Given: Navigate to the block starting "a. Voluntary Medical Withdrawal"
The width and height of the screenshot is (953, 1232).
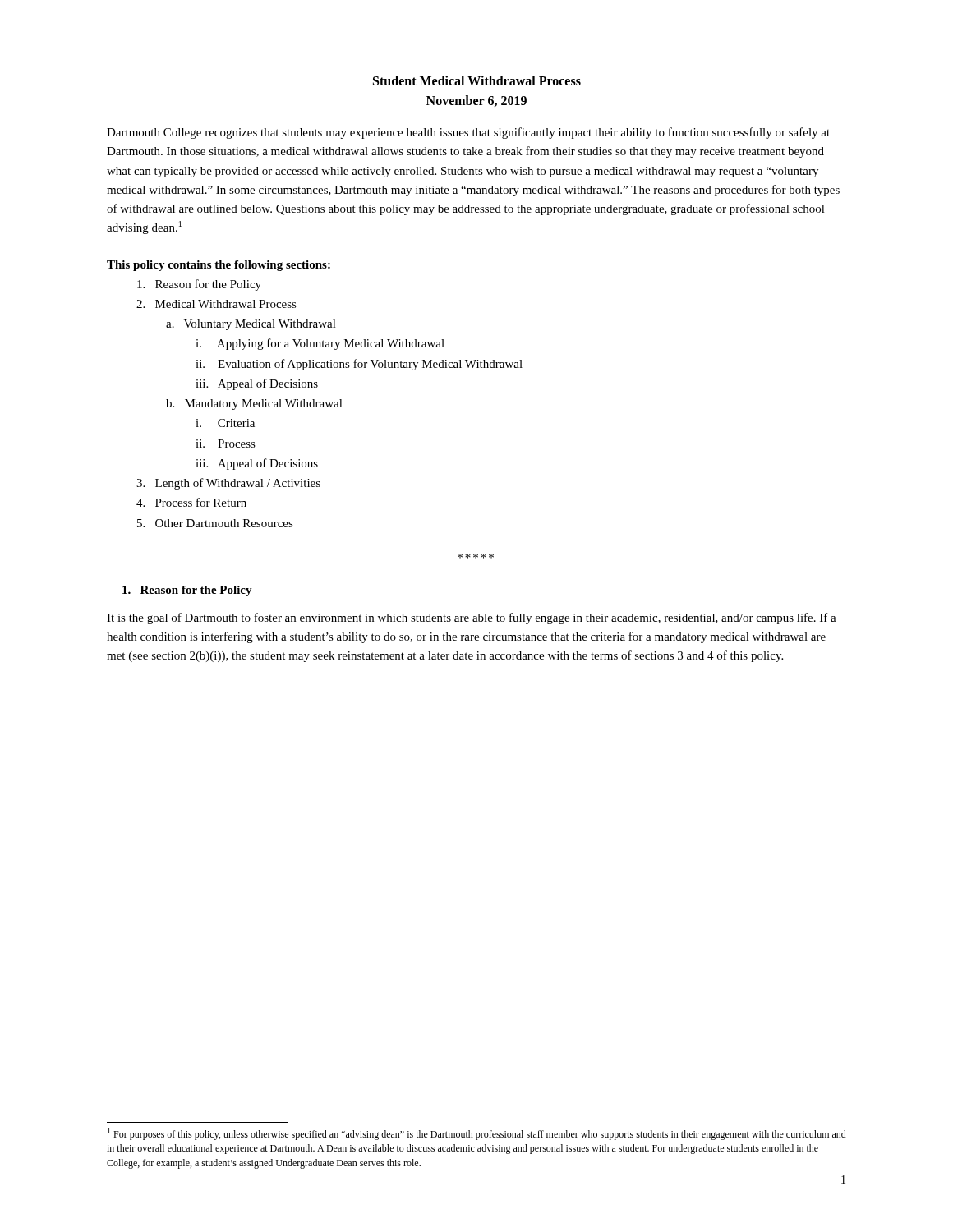Looking at the screenshot, I should click(x=251, y=324).
